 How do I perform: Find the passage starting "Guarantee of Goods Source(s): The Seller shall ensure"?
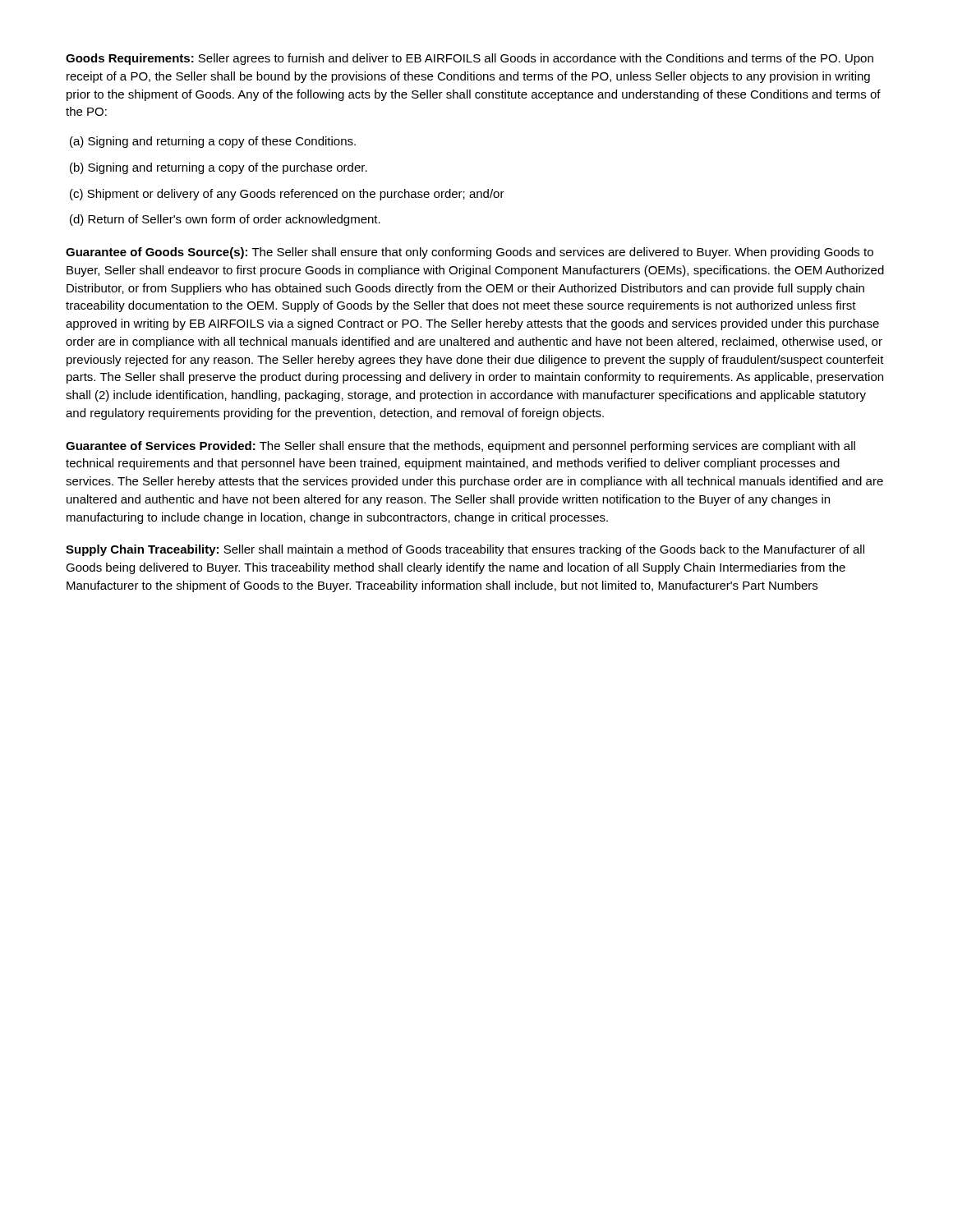click(x=475, y=332)
